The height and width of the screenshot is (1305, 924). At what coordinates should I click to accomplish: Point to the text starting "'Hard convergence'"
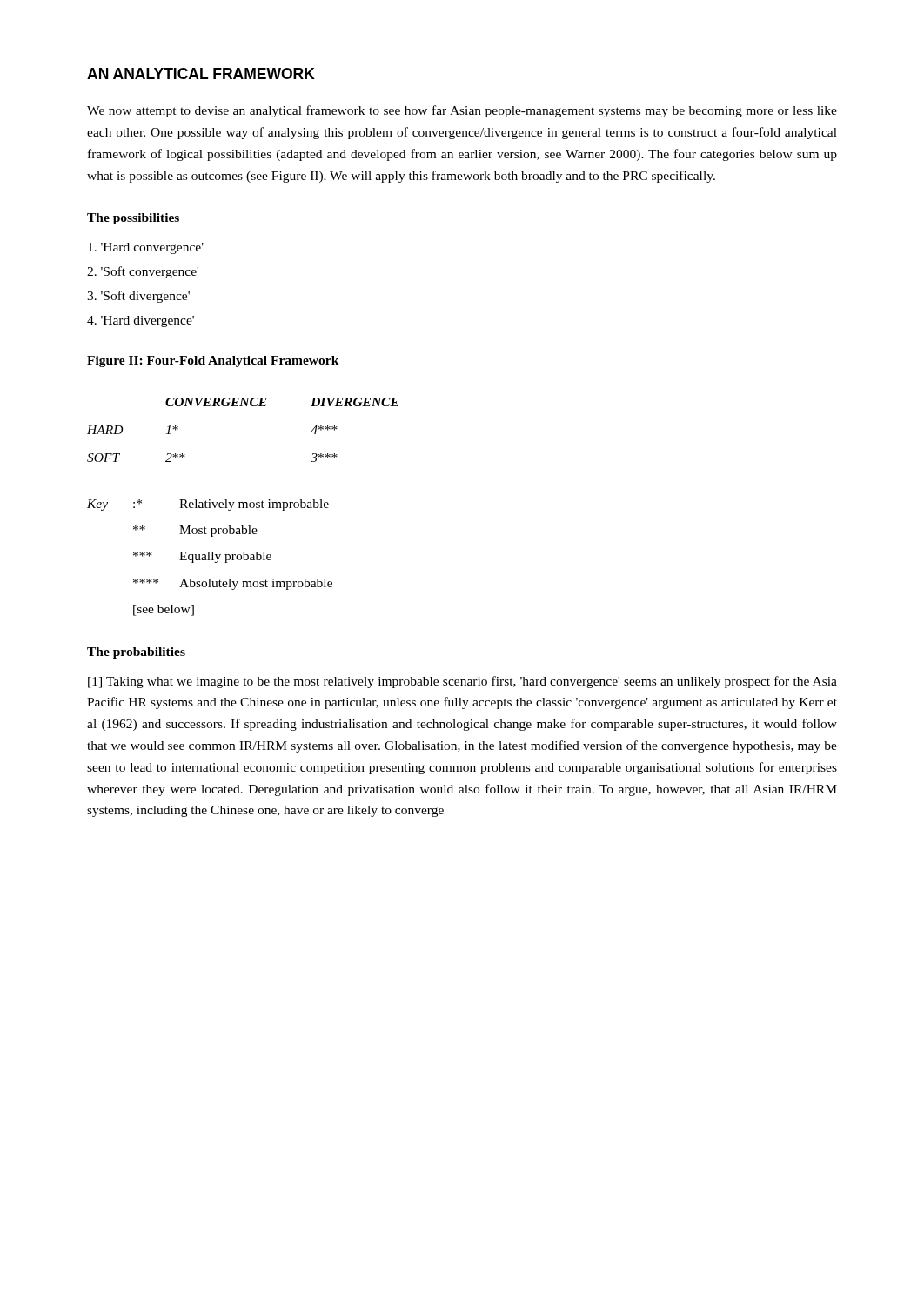click(145, 247)
